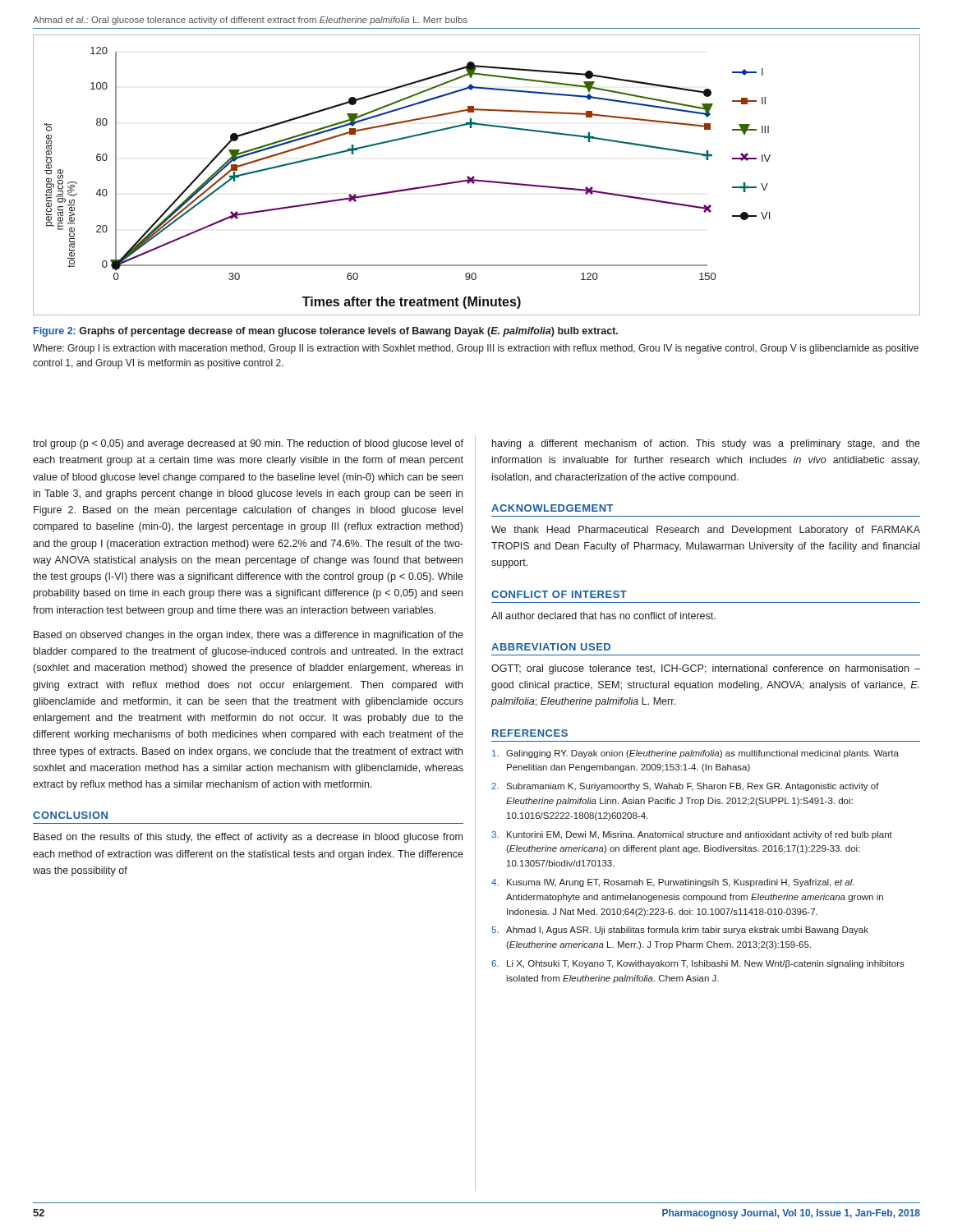This screenshot has width=953, height=1232.
Task: Find "CONFLICT OF INTEREST" on this page
Action: pos(559,594)
